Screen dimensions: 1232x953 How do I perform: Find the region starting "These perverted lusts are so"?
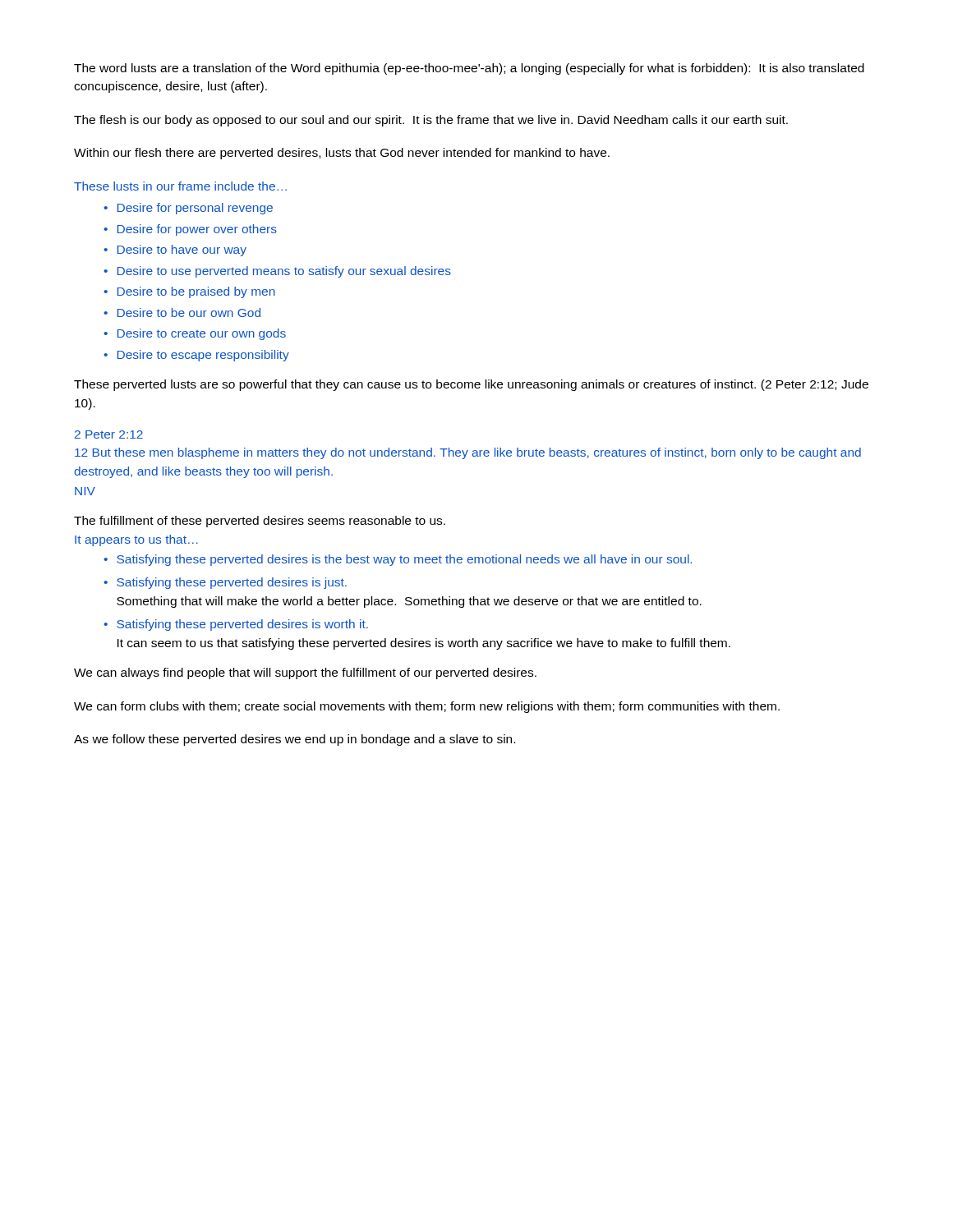pos(471,393)
